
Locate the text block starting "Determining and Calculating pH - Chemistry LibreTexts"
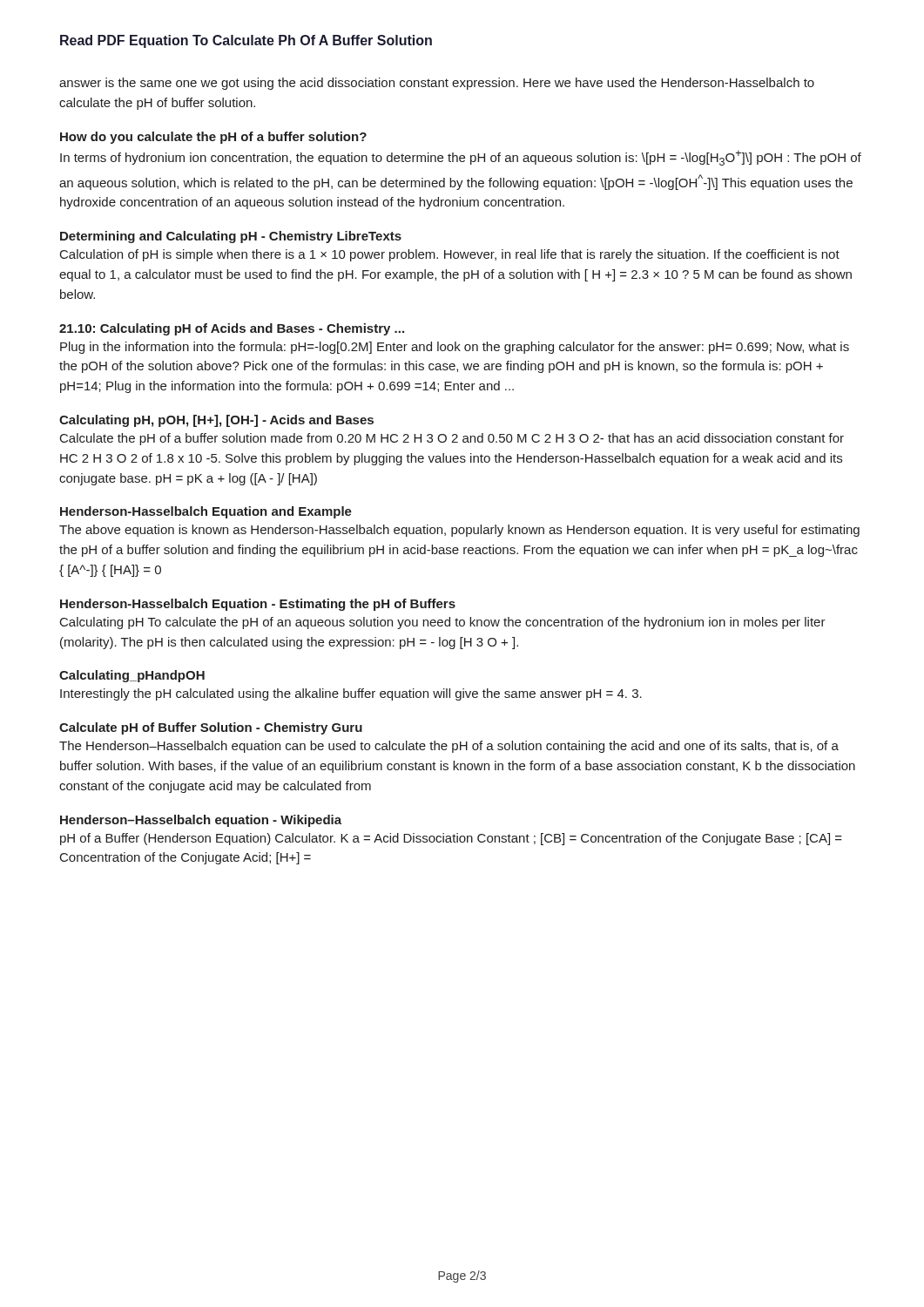(x=230, y=236)
